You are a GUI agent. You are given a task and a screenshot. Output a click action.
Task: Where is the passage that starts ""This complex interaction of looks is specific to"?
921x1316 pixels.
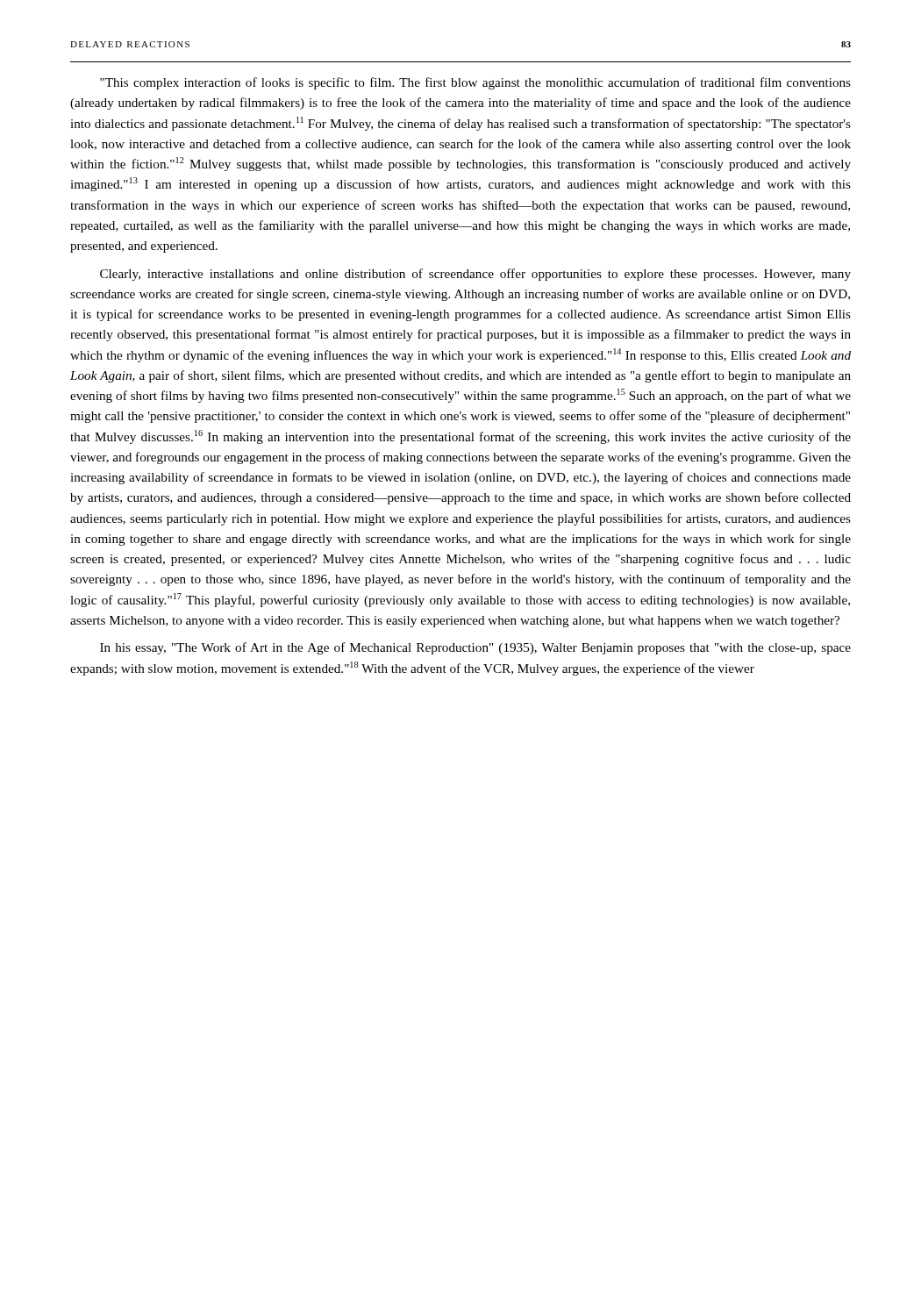coord(460,375)
